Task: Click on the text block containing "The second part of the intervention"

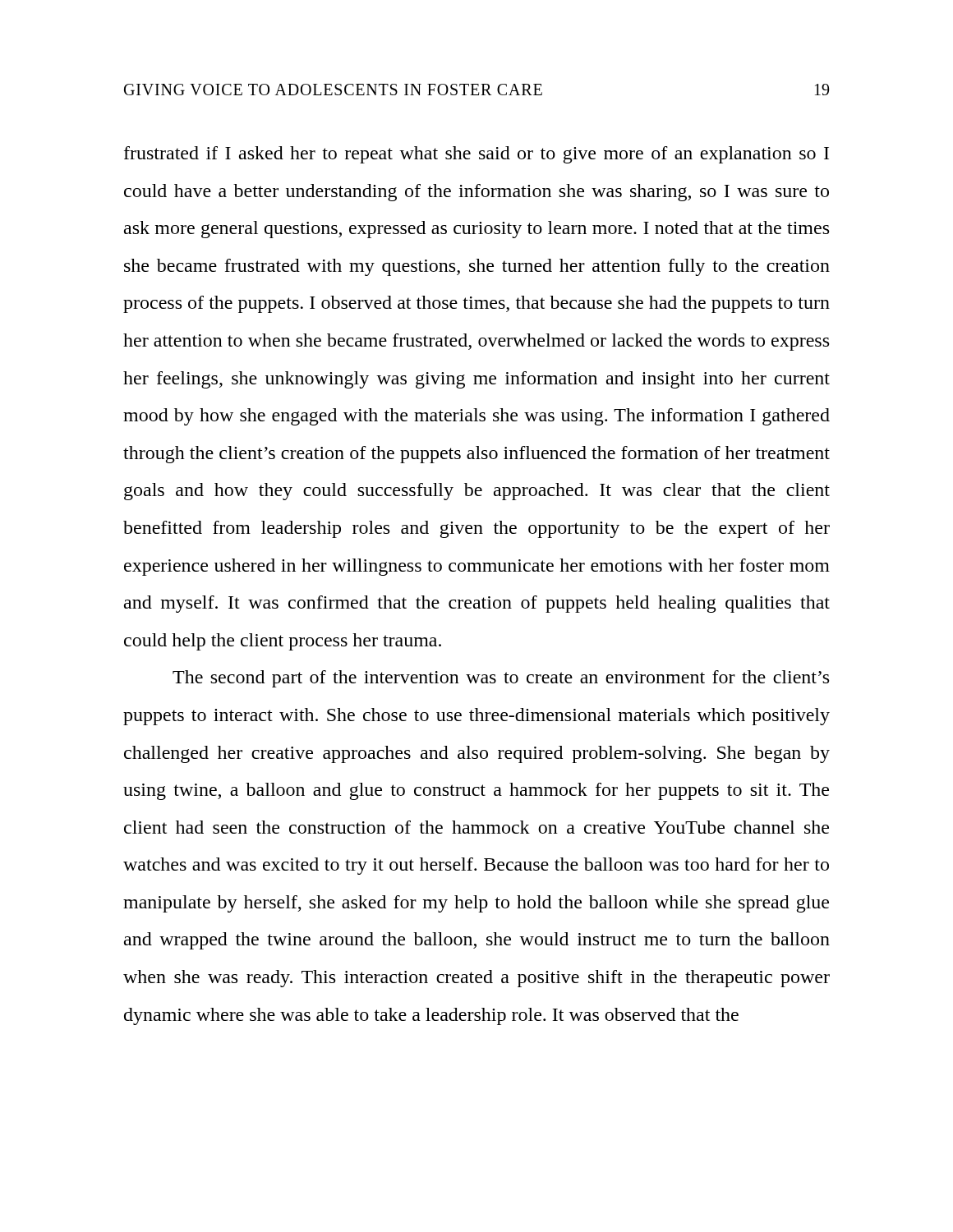Action: 501,679
